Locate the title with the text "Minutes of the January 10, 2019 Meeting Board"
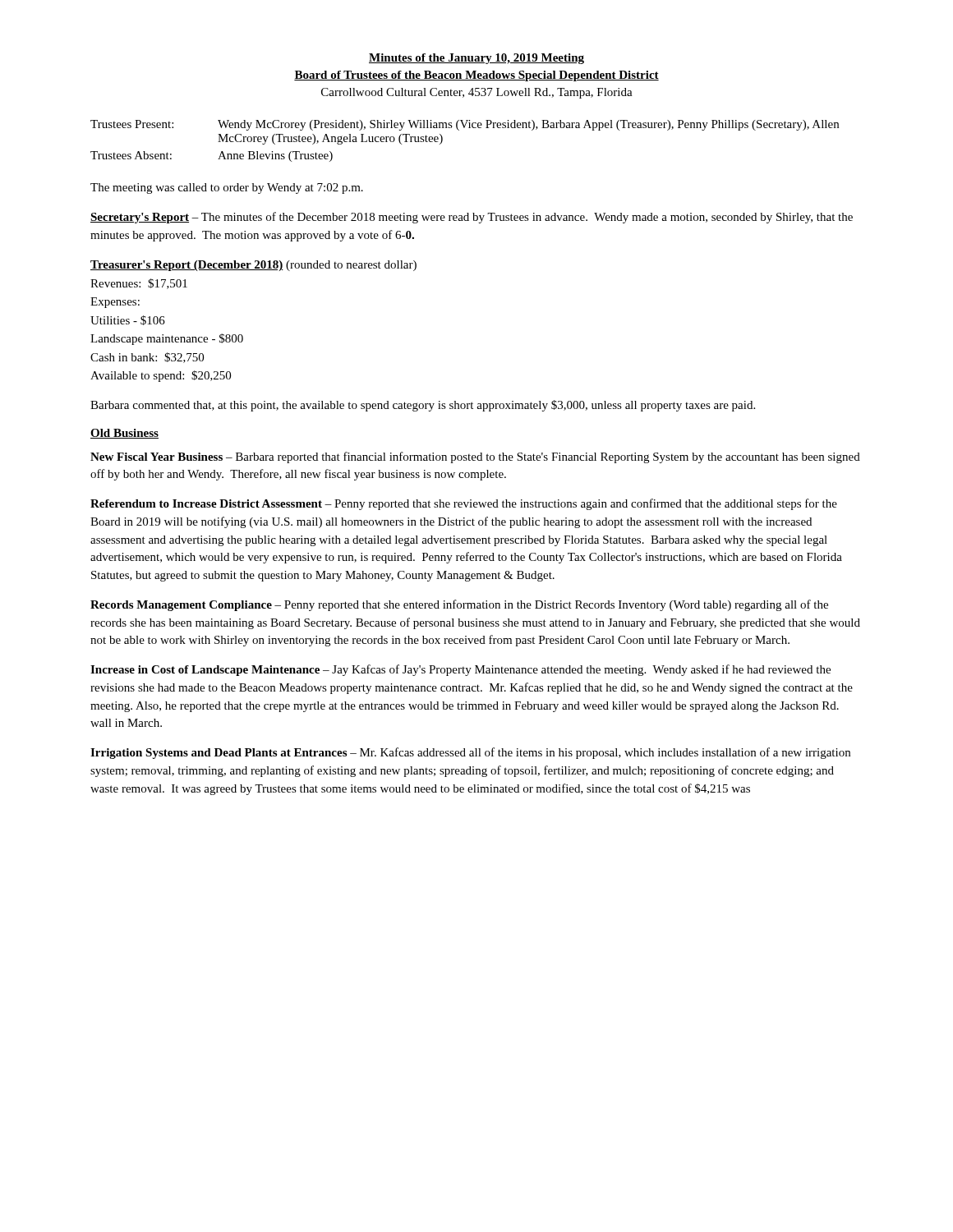The image size is (953, 1232). click(476, 75)
